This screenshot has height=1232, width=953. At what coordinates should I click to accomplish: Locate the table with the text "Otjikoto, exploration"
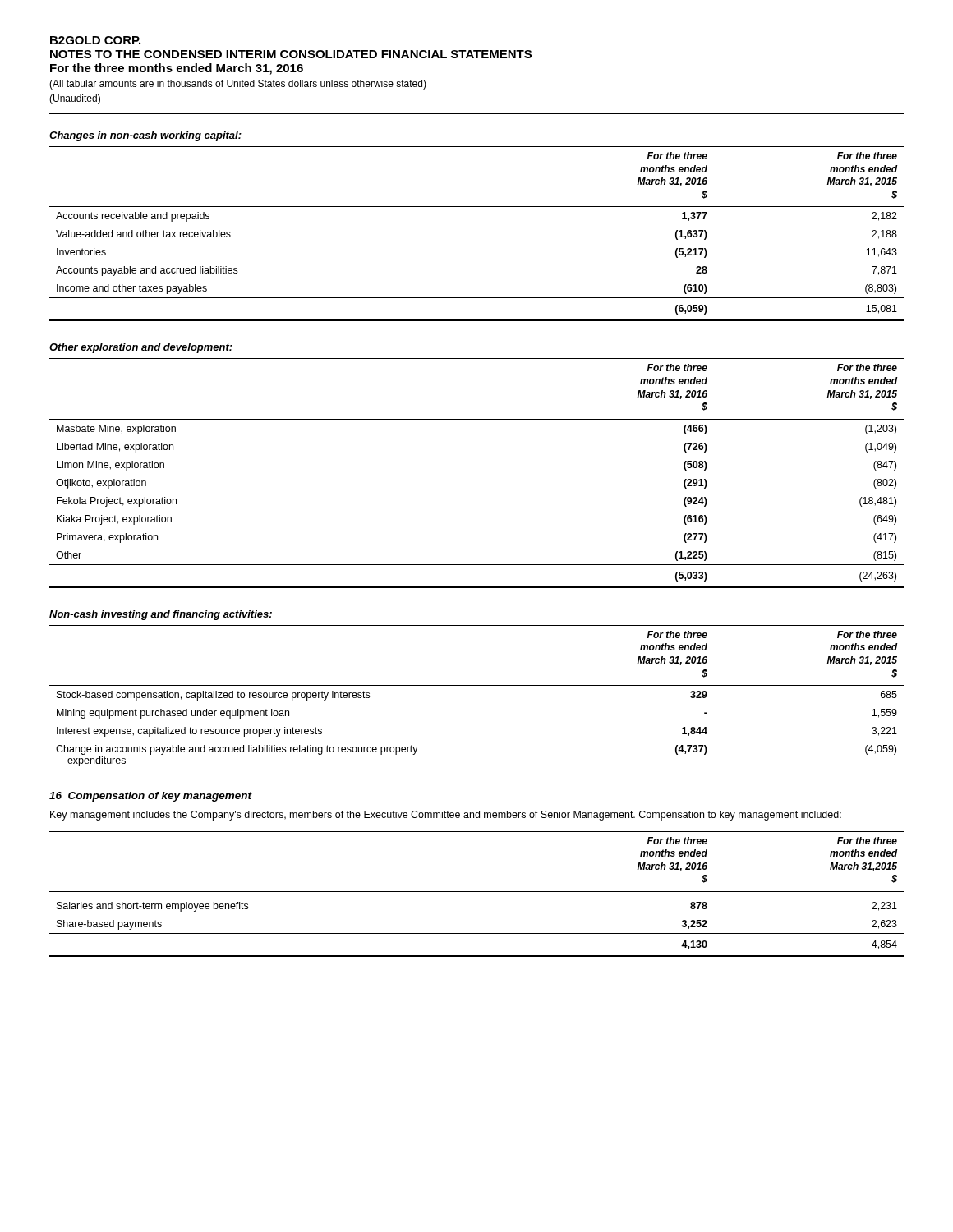tap(476, 473)
